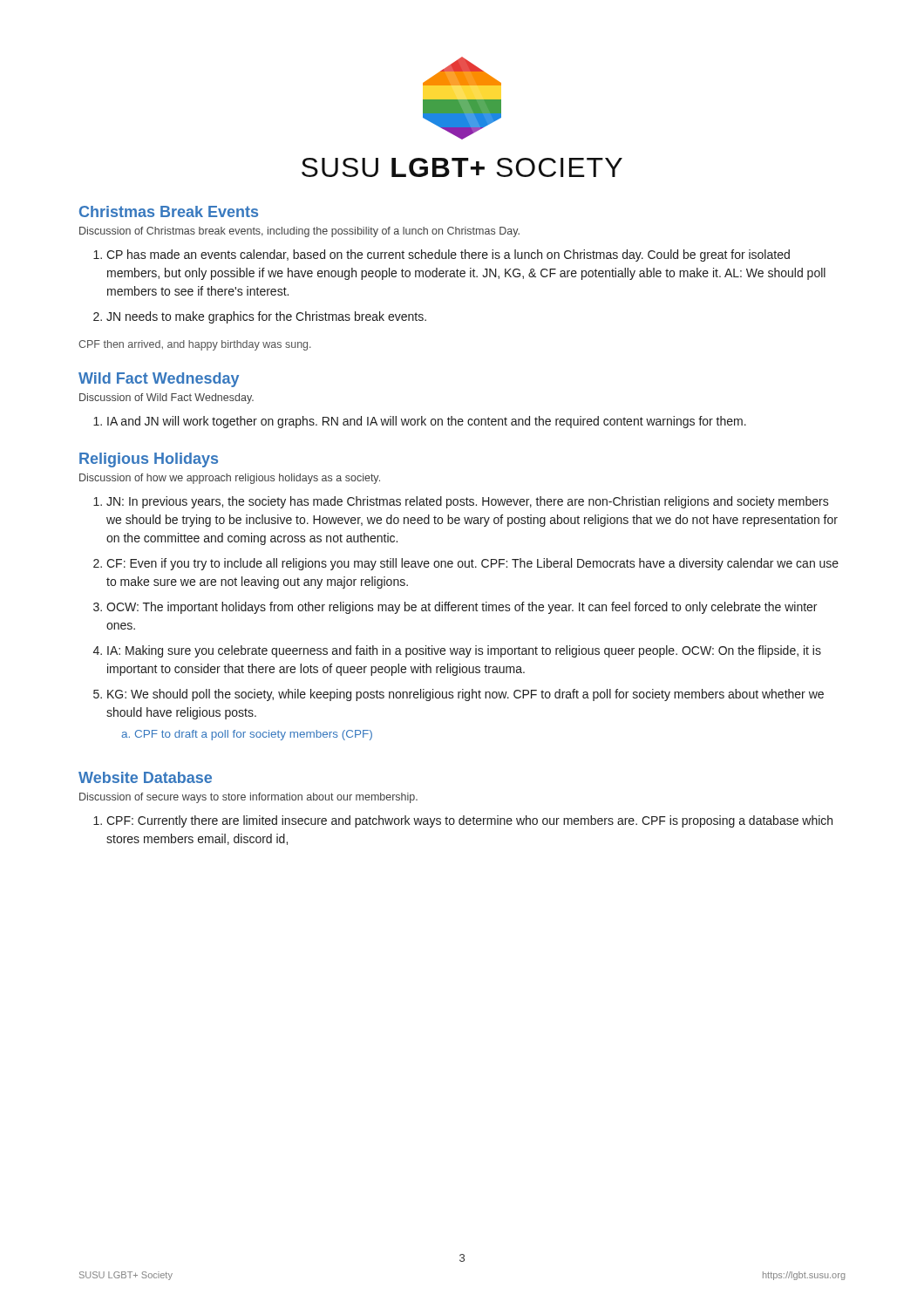This screenshot has width=924, height=1308.
Task: Click on the list item containing "IA and JN will work together on graphs."
Action: point(427,421)
